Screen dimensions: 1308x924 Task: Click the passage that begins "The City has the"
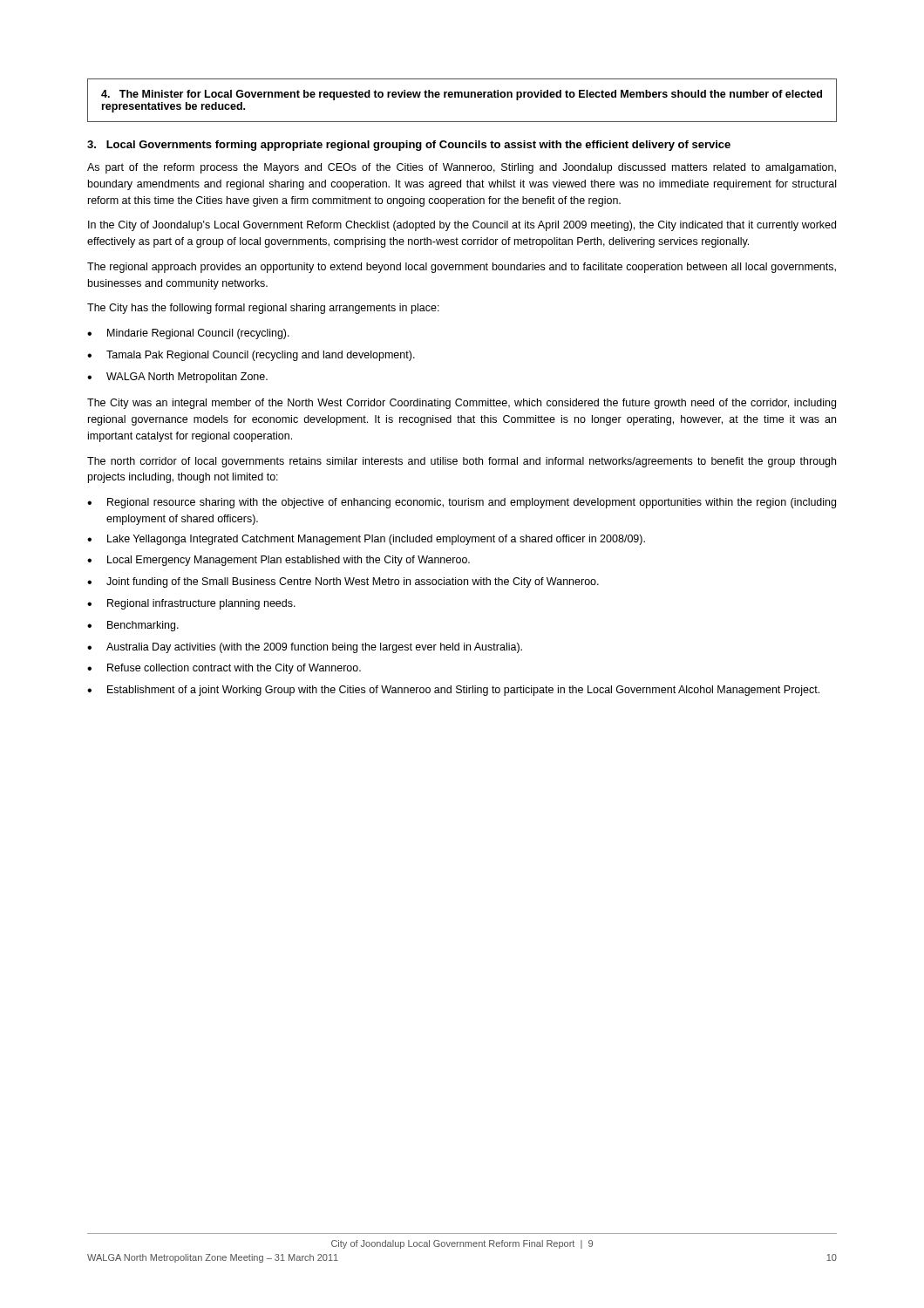[x=263, y=308]
